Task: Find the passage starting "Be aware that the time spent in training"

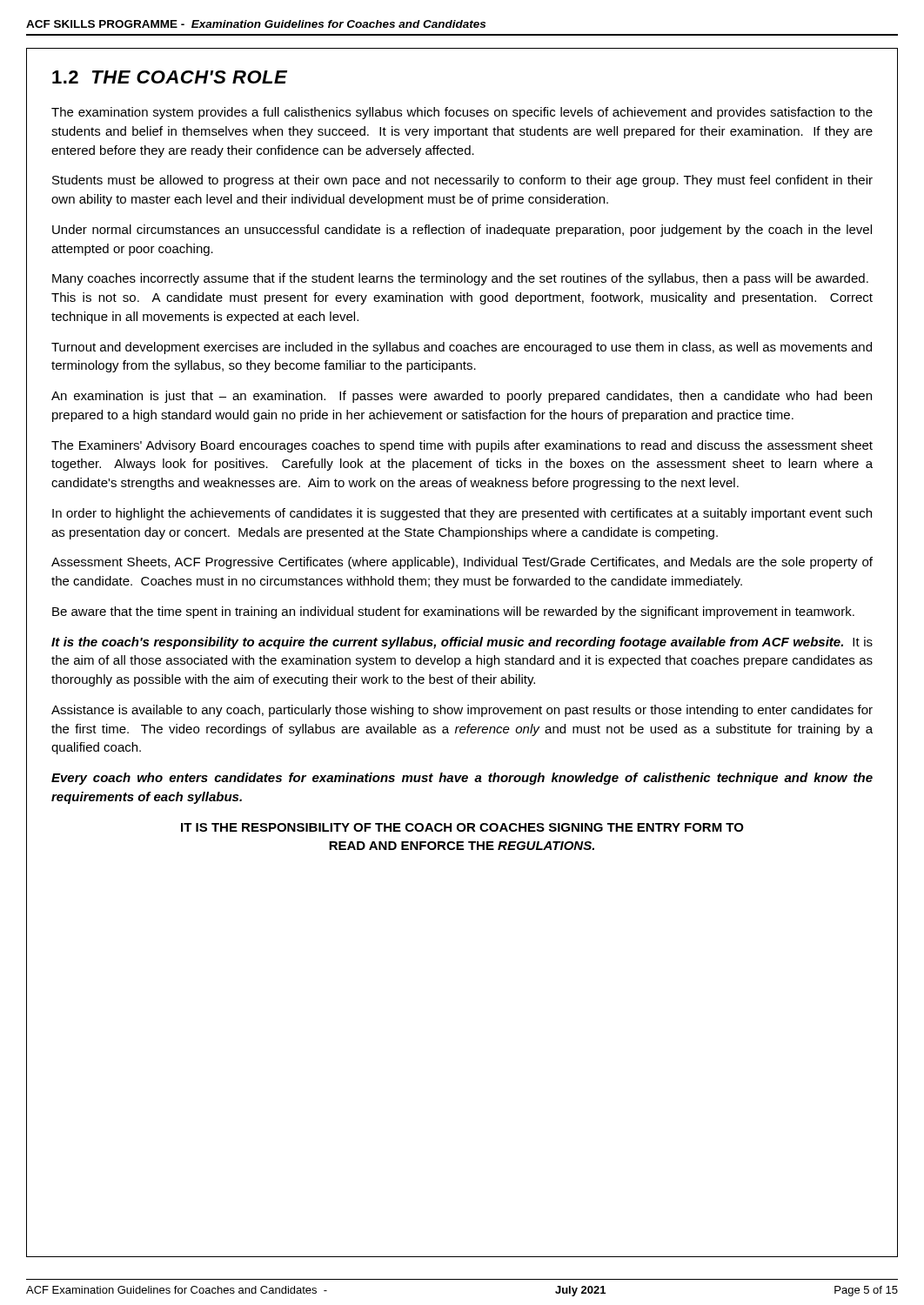Action: tap(453, 611)
